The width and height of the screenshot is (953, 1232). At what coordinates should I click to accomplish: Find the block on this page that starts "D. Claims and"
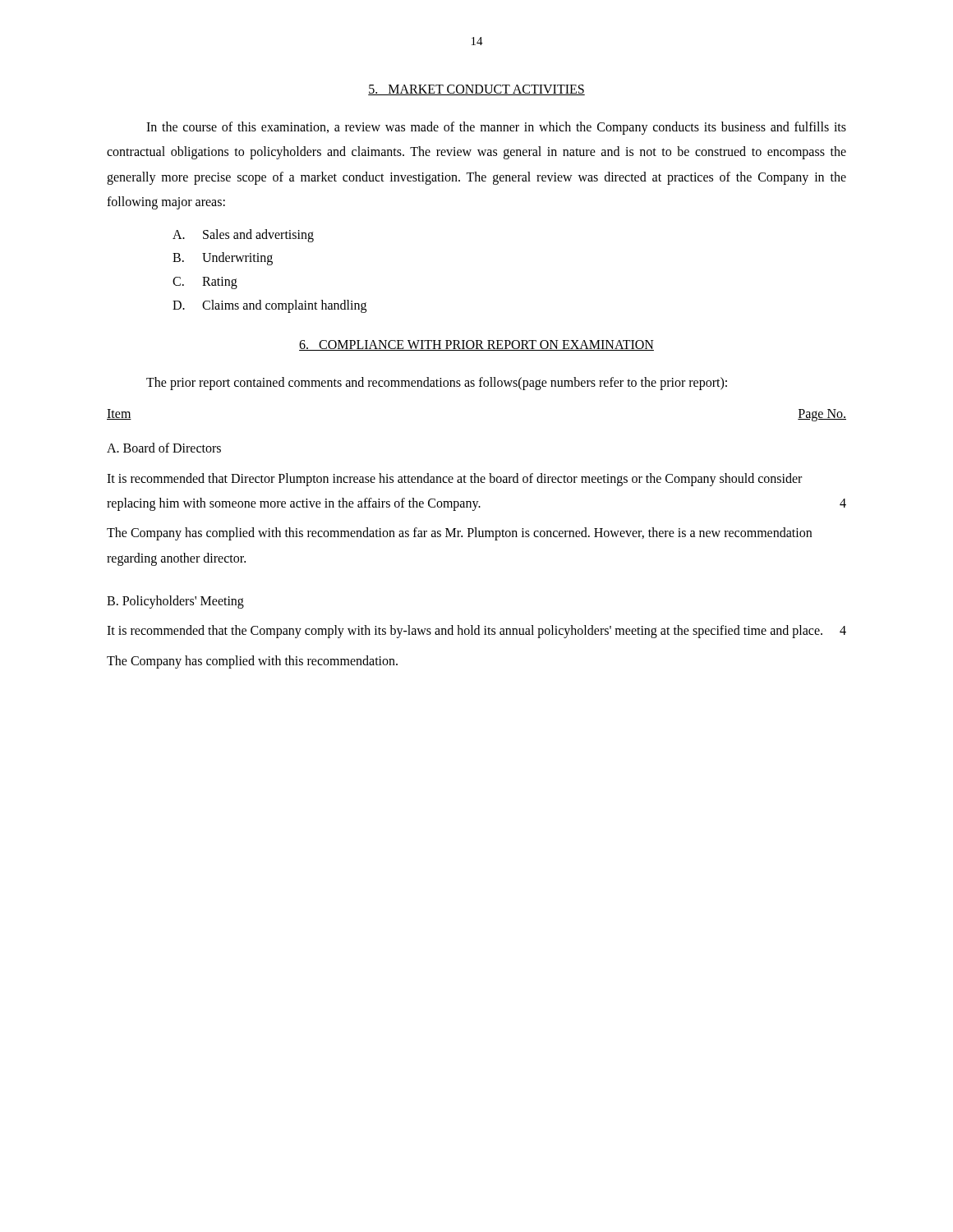(x=270, y=306)
